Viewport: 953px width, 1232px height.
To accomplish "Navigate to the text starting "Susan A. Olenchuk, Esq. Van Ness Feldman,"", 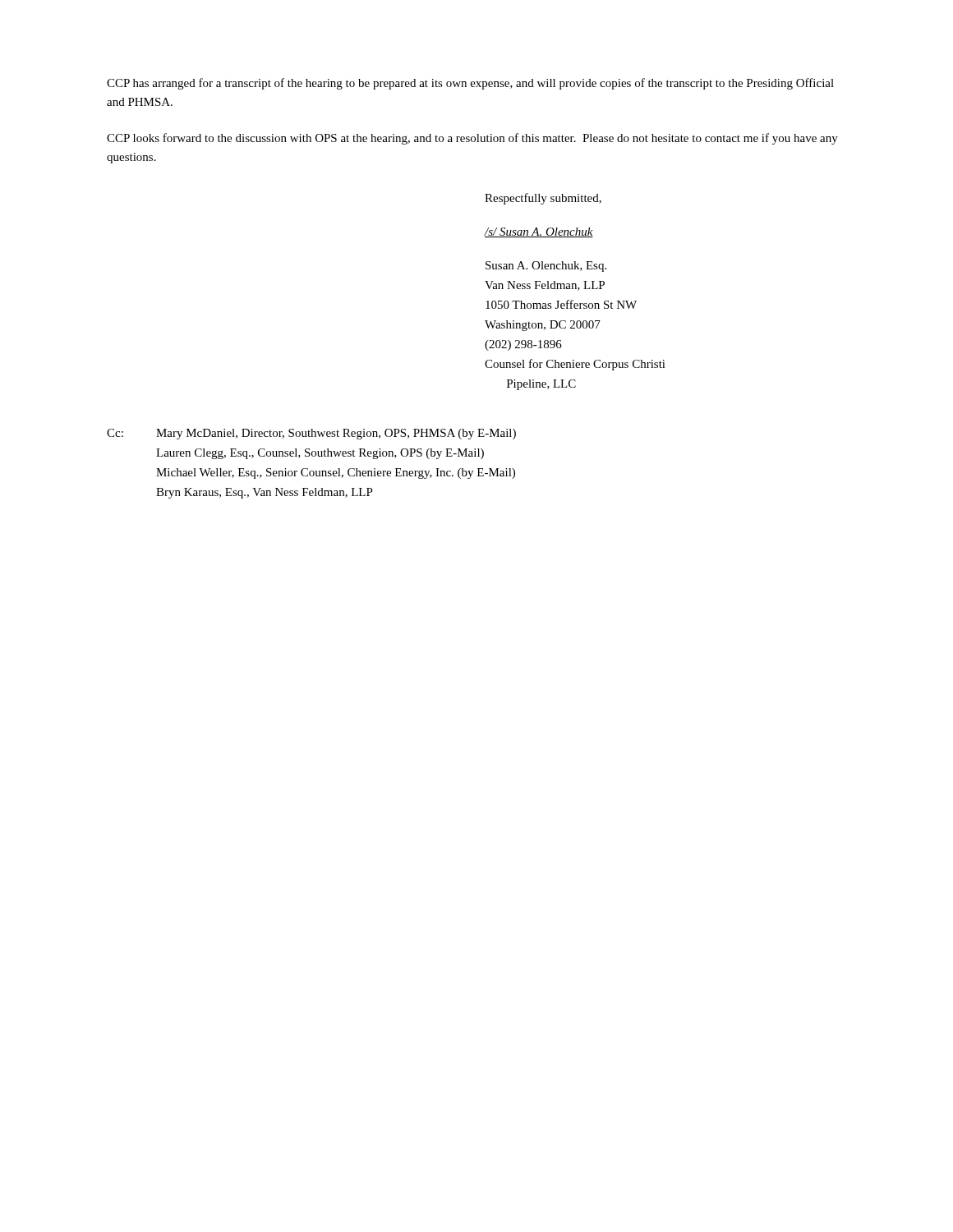I will [575, 324].
